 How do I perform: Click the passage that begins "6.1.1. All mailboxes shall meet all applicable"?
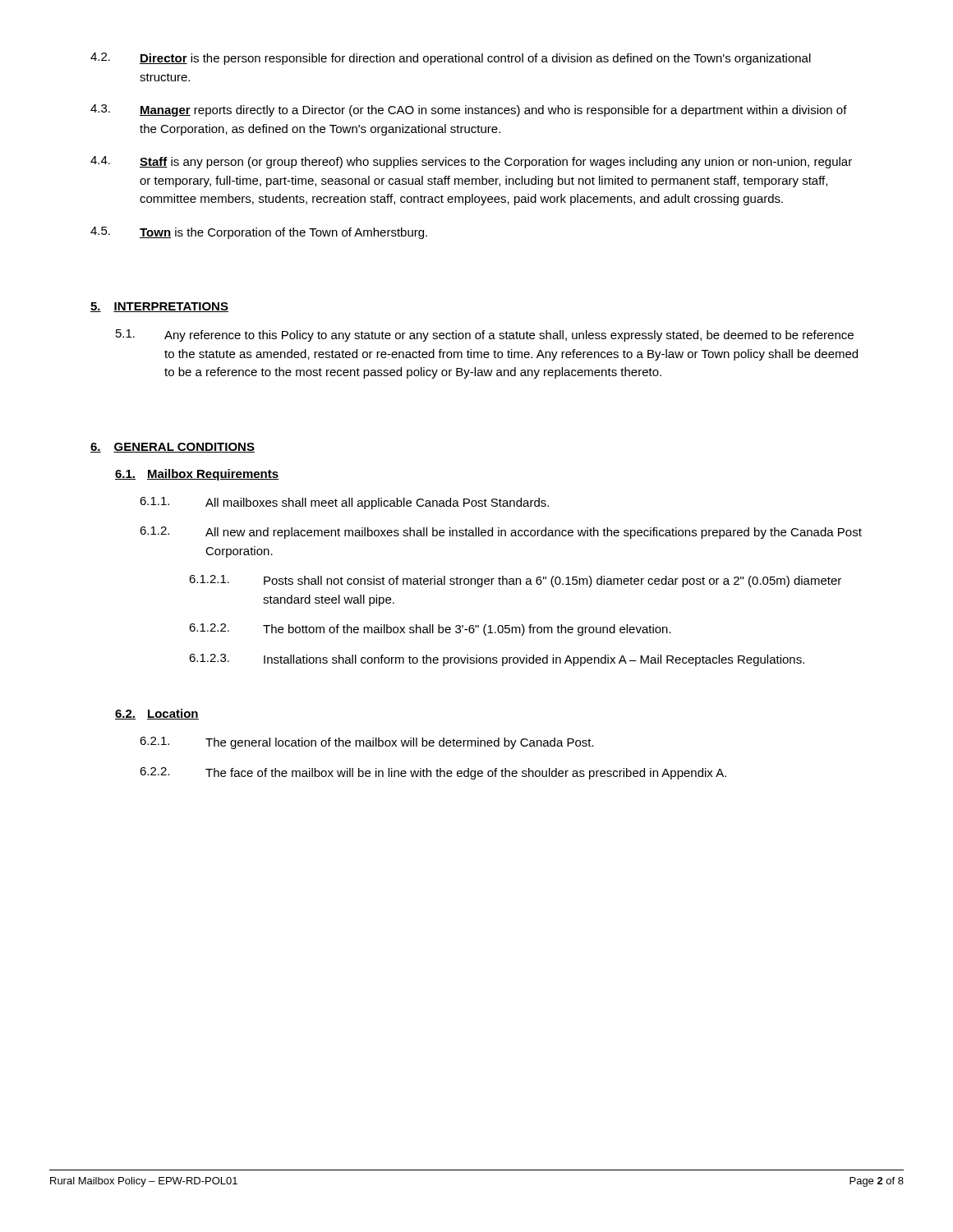click(501, 502)
